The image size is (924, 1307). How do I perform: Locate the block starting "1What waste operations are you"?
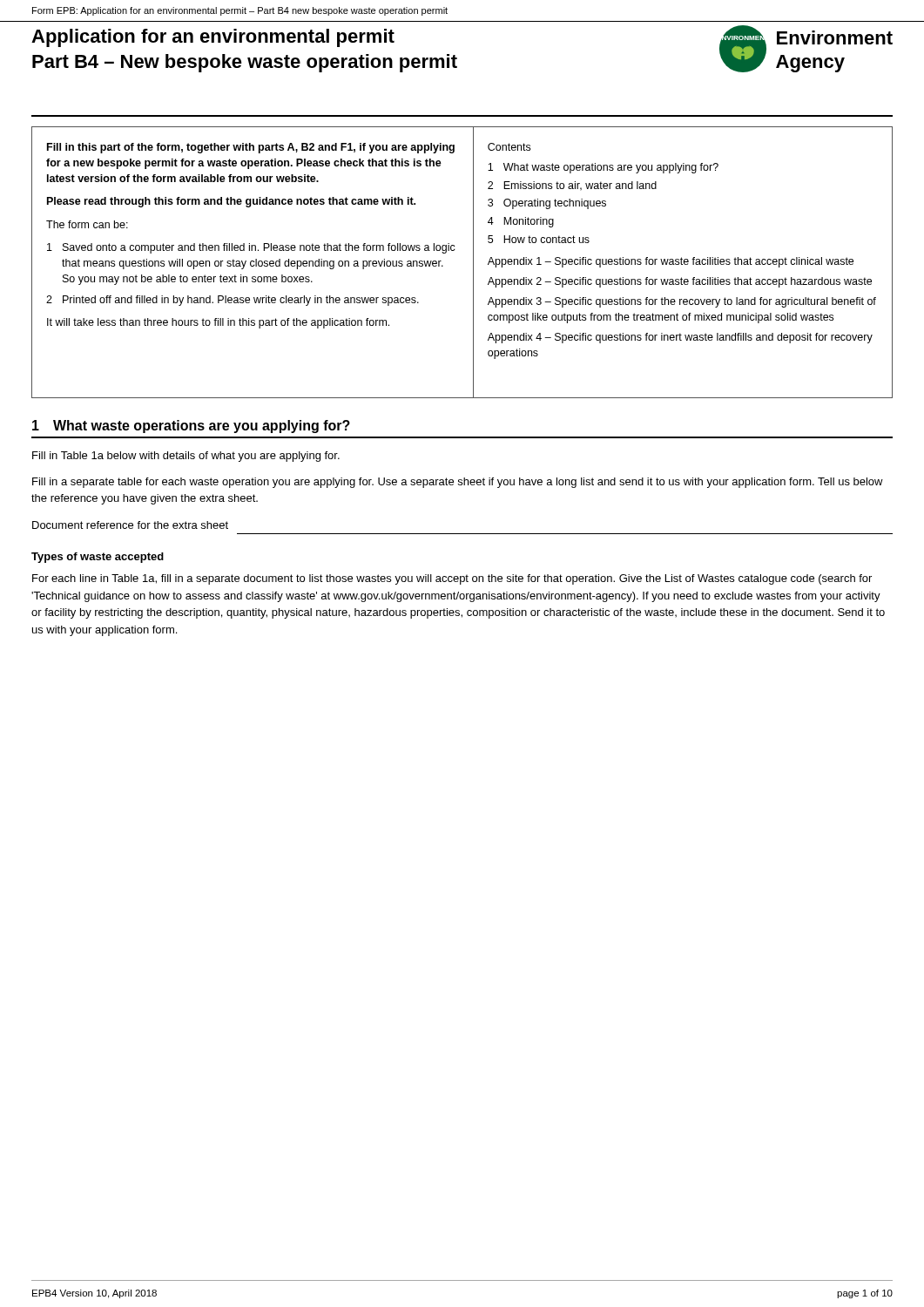pos(191,426)
